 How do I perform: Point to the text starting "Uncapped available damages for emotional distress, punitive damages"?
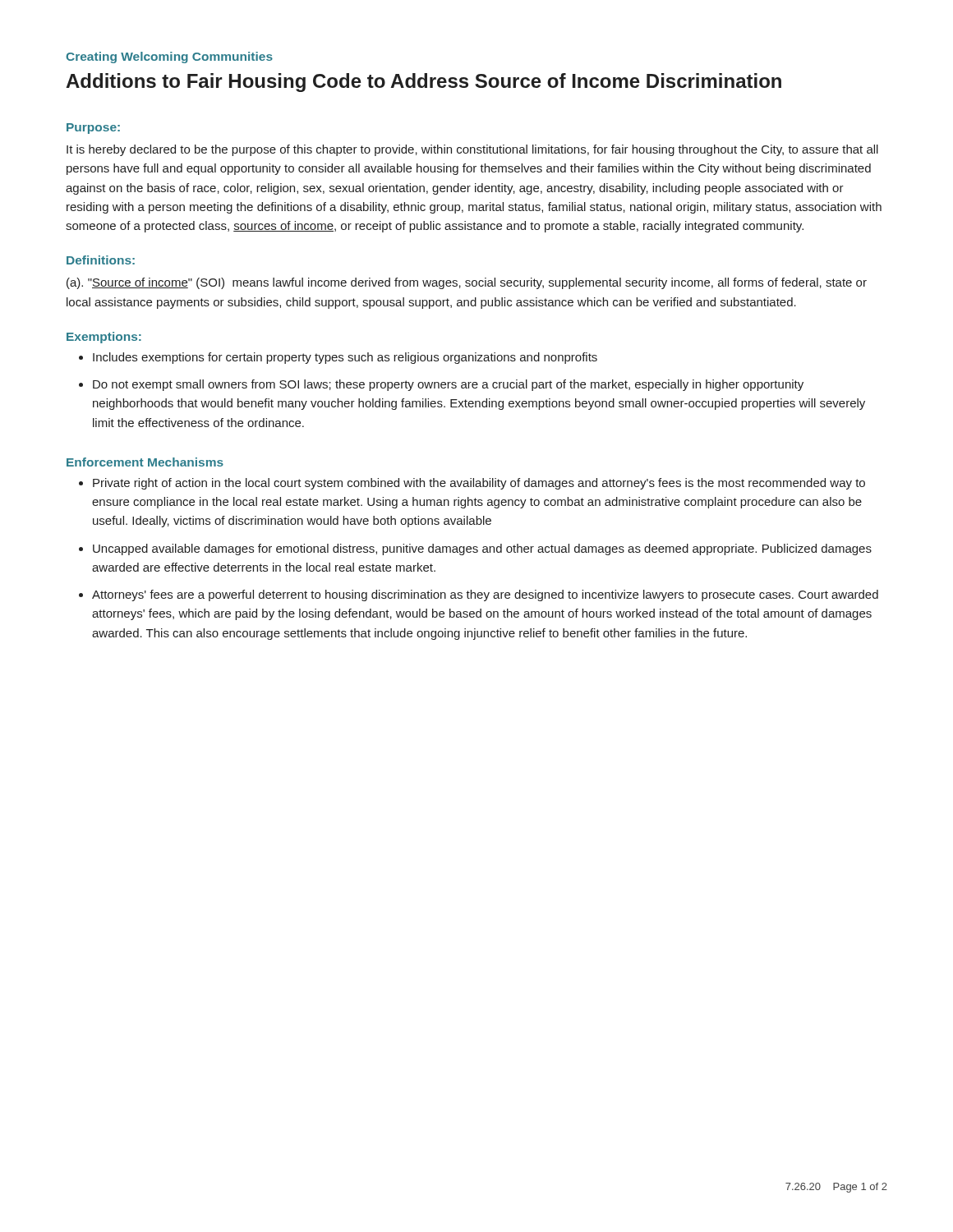pos(482,557)
